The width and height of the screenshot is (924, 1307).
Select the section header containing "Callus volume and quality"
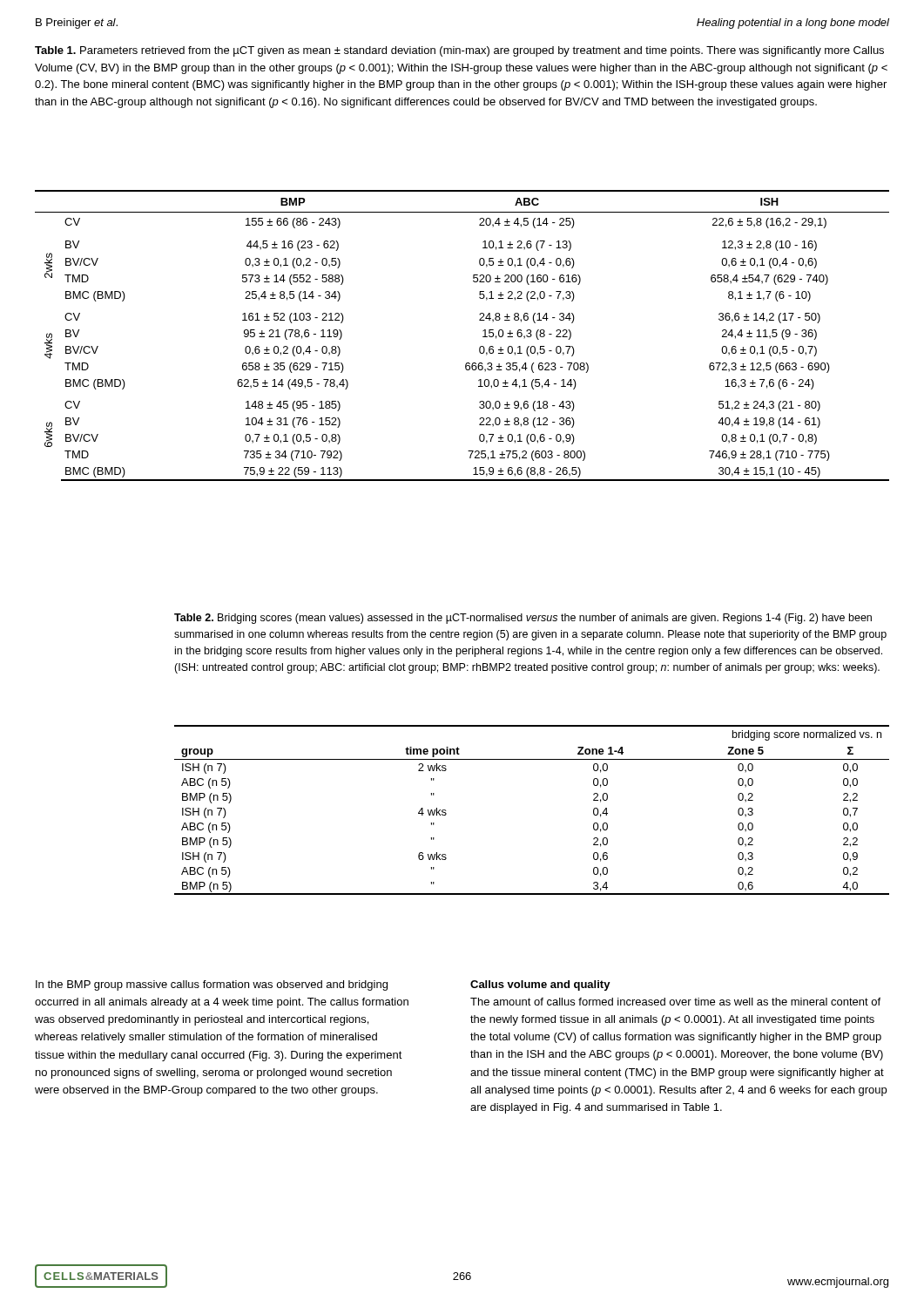pos(540,984)
